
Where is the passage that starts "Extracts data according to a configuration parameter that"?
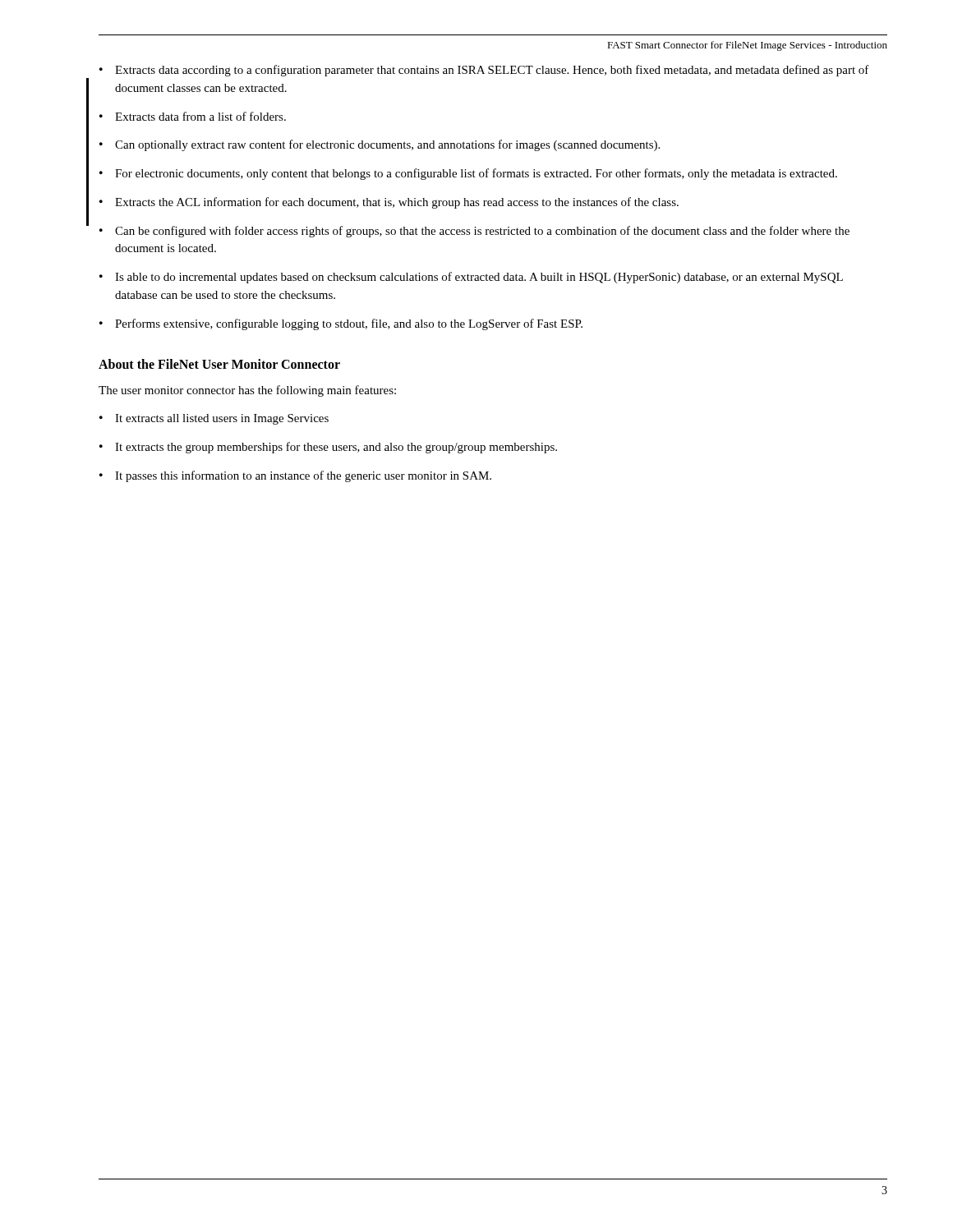485,79
